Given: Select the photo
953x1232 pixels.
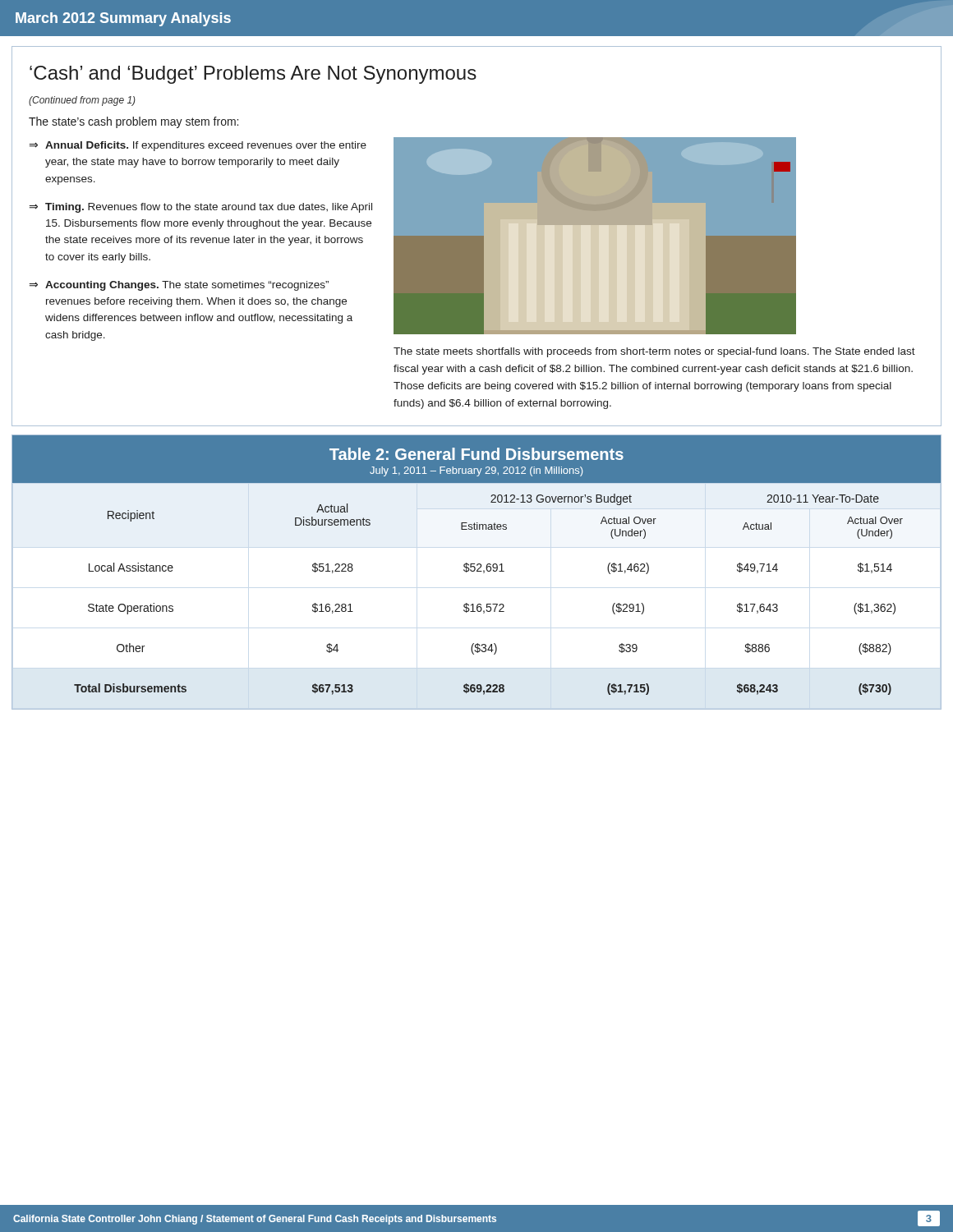Looking at the screenshot, I should (659, 236).
